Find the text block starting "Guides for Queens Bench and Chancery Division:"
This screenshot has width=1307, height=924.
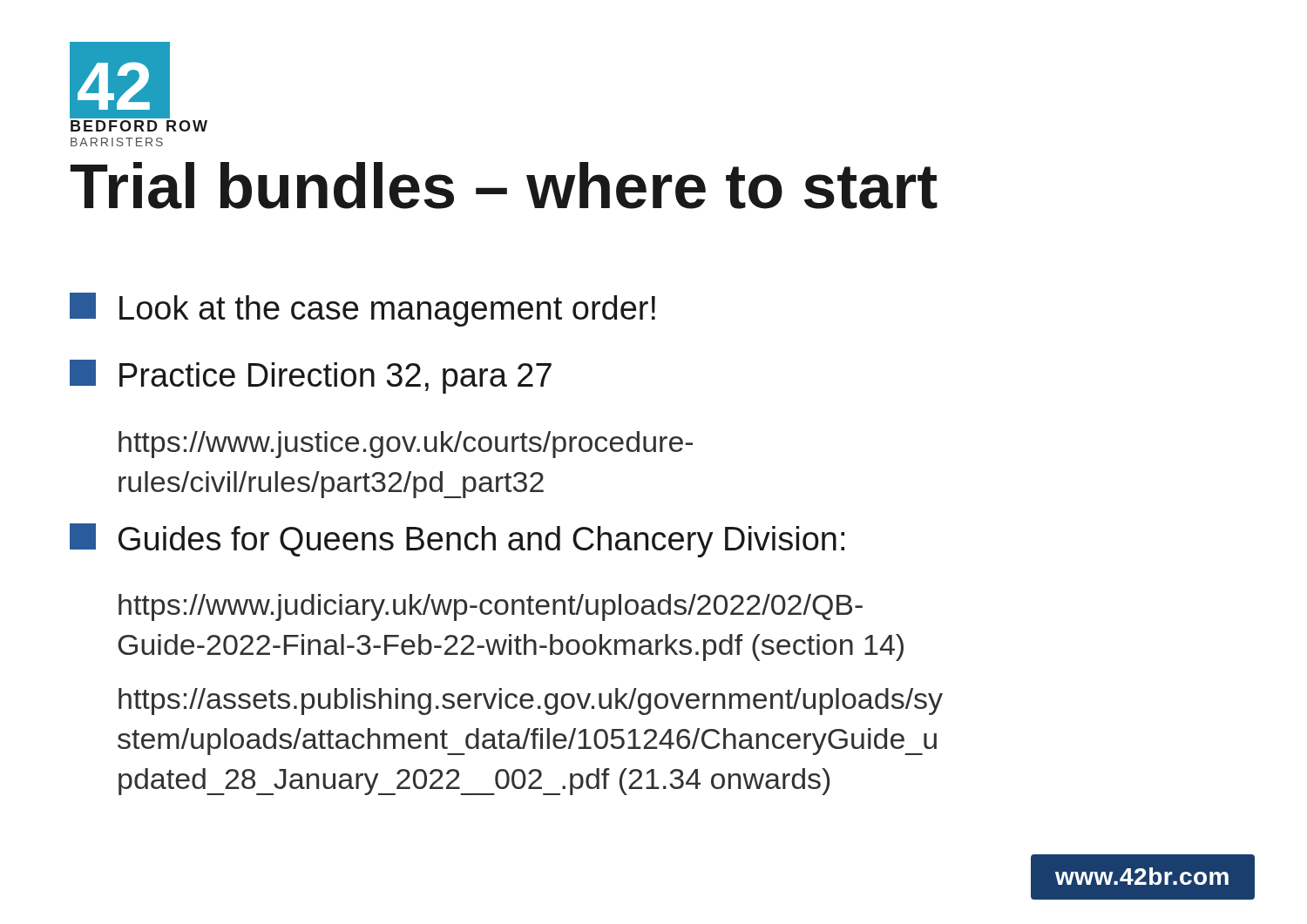coord(459,539)
